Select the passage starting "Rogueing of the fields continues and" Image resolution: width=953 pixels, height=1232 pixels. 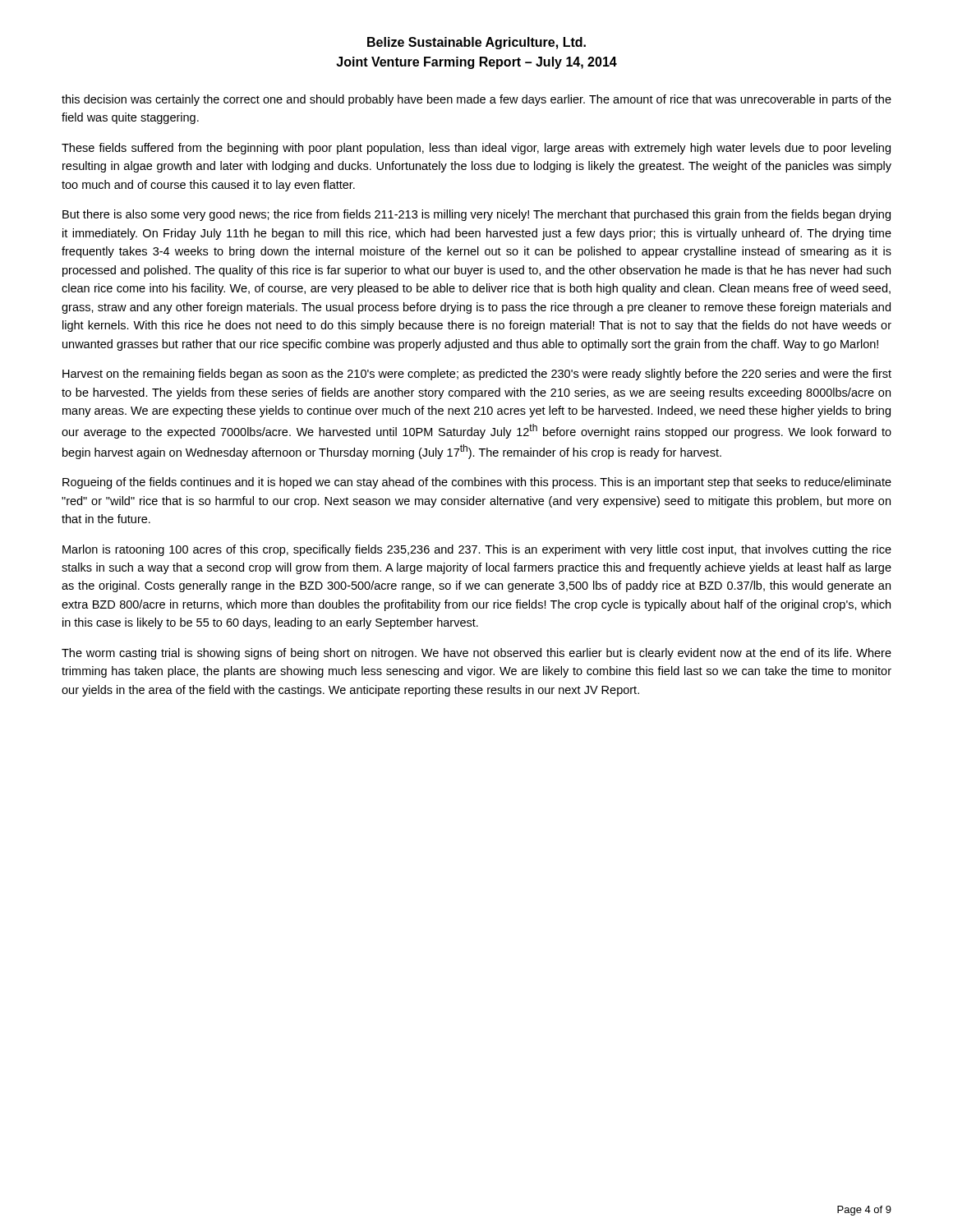[476, 501]
